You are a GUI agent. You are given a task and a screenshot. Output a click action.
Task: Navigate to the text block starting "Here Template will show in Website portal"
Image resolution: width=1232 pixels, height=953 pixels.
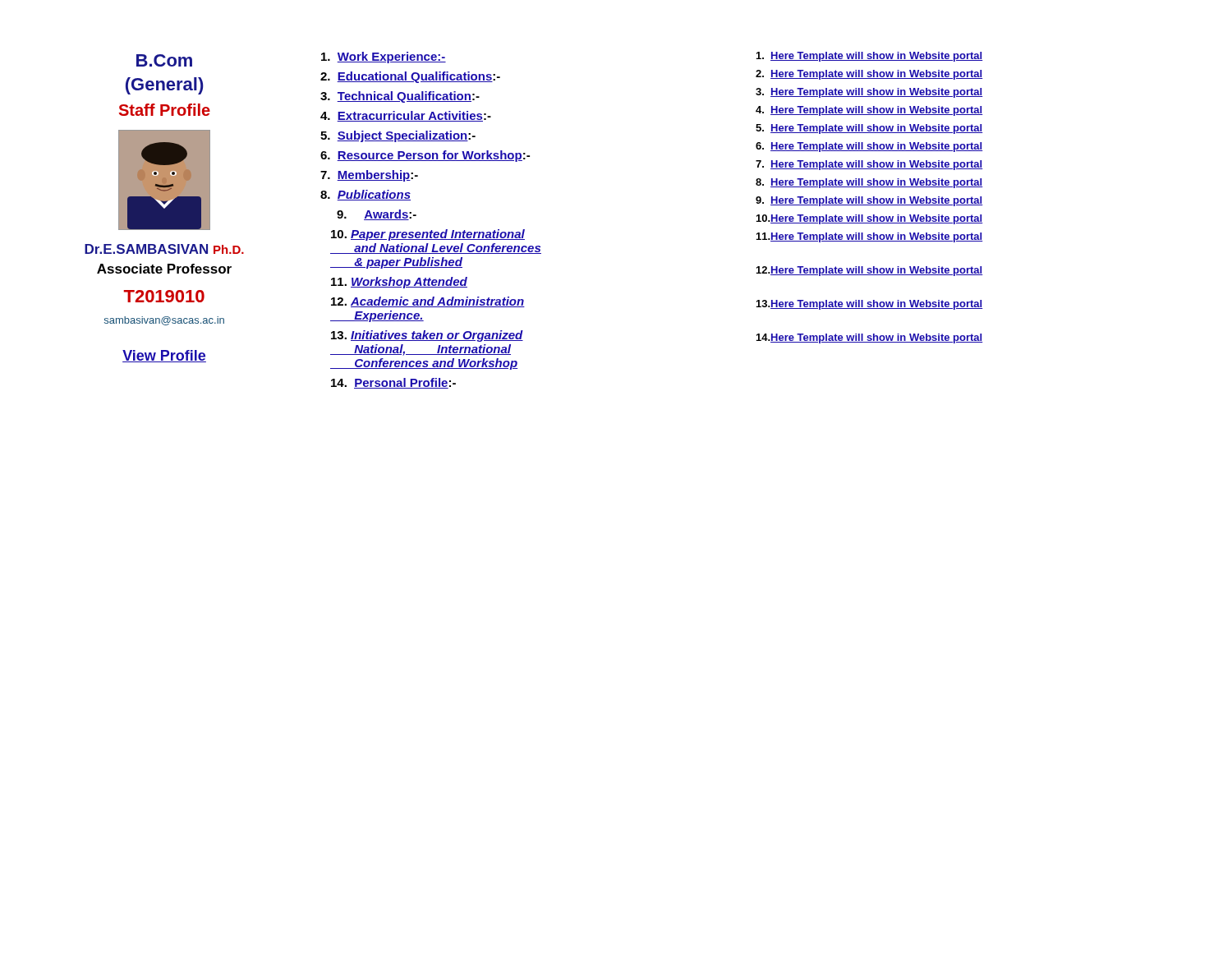click(869, 55)
